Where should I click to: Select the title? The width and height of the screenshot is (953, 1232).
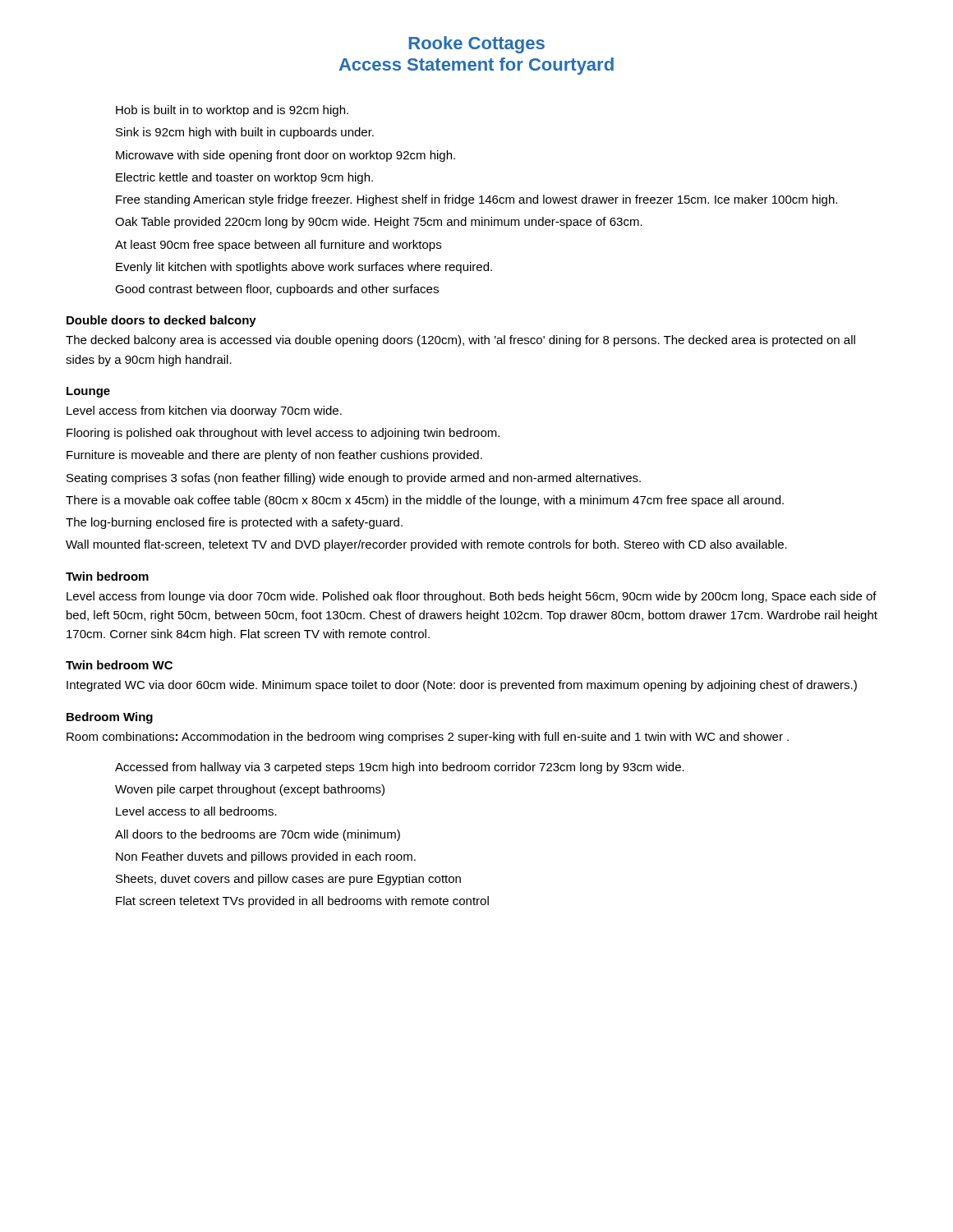pyautogui.click(x=476, y=54)
